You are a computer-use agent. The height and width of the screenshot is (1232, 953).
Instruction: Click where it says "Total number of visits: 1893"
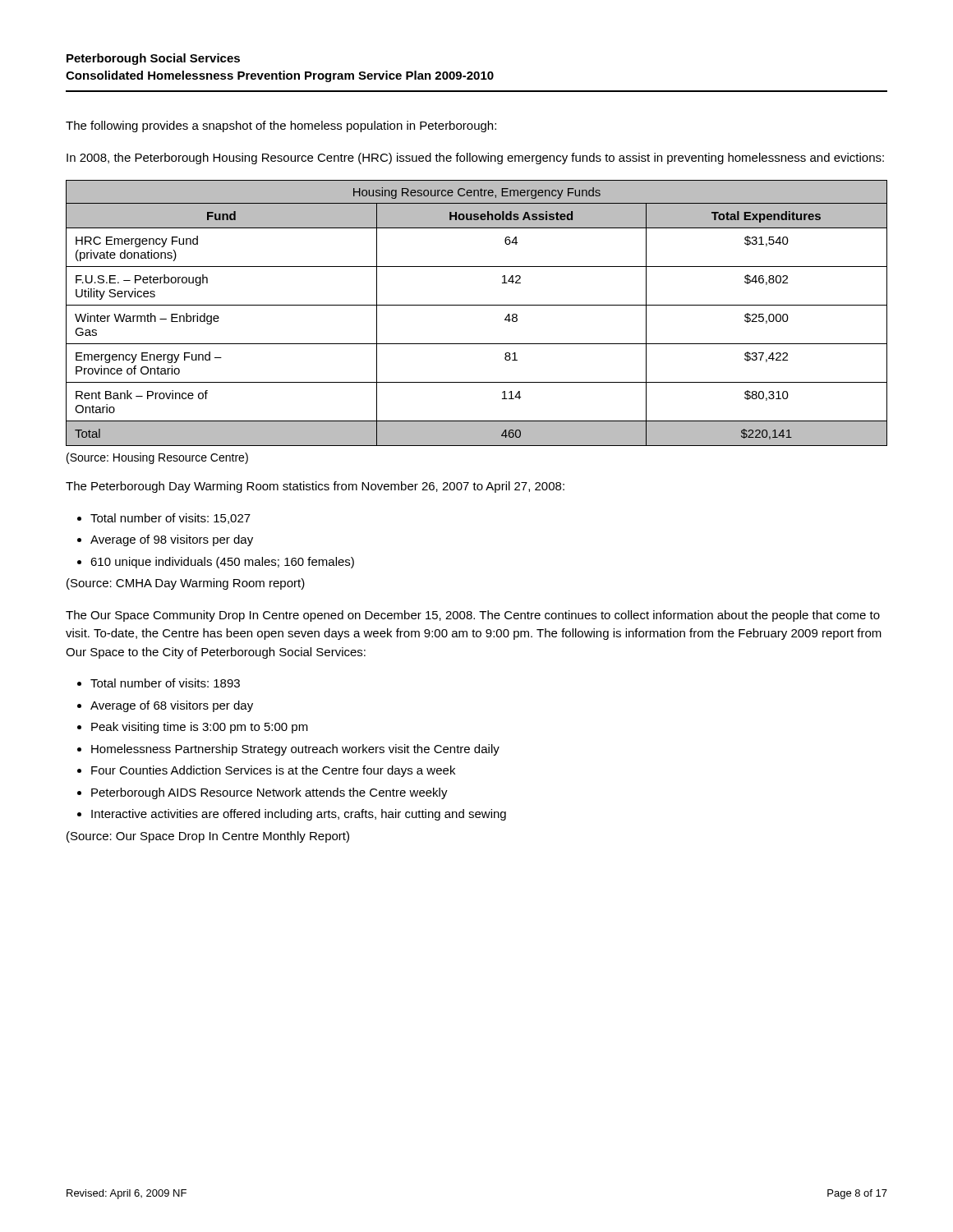[x=165, y=683]
